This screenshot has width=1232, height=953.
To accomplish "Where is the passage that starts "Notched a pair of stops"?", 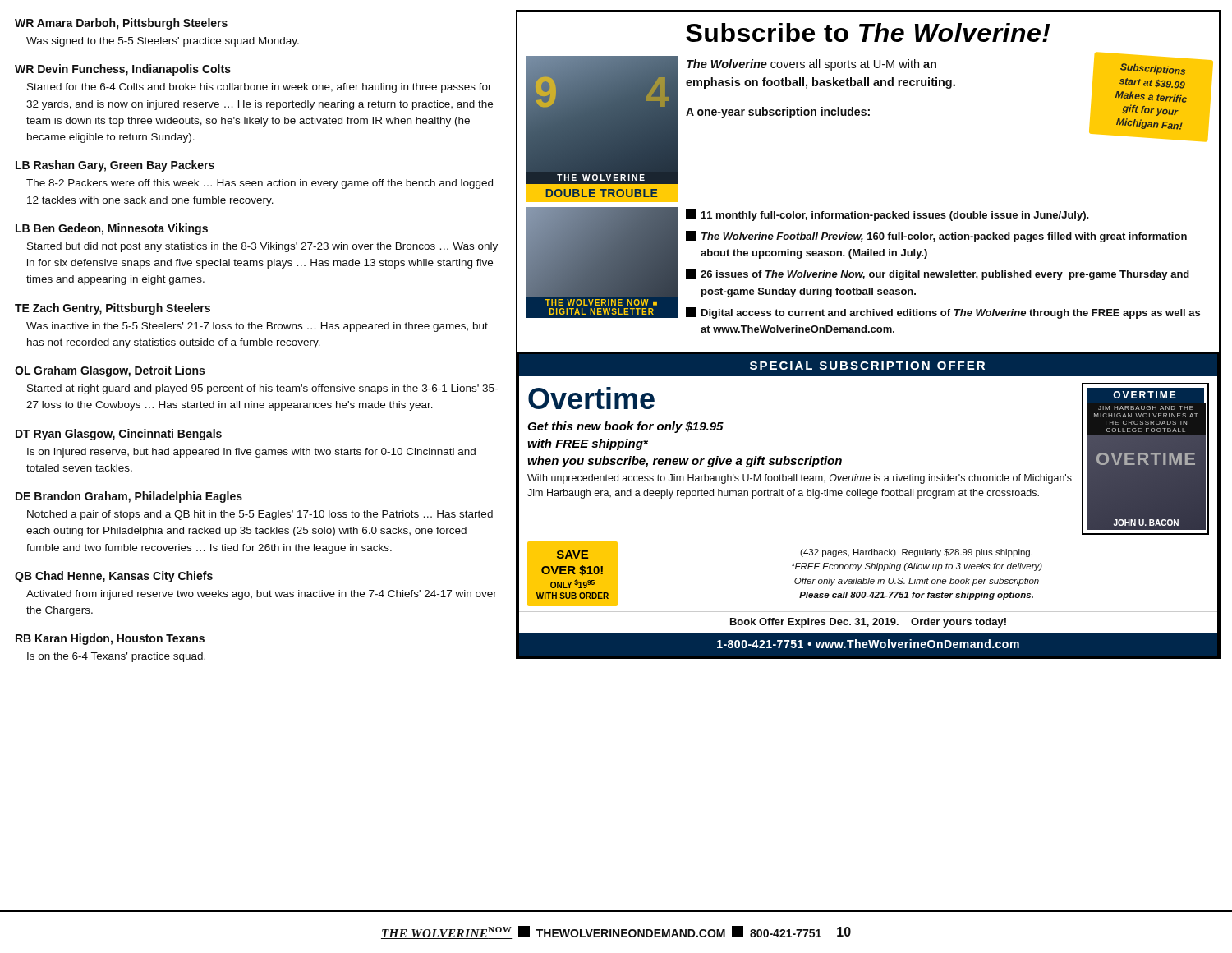I will coord(260,531).
